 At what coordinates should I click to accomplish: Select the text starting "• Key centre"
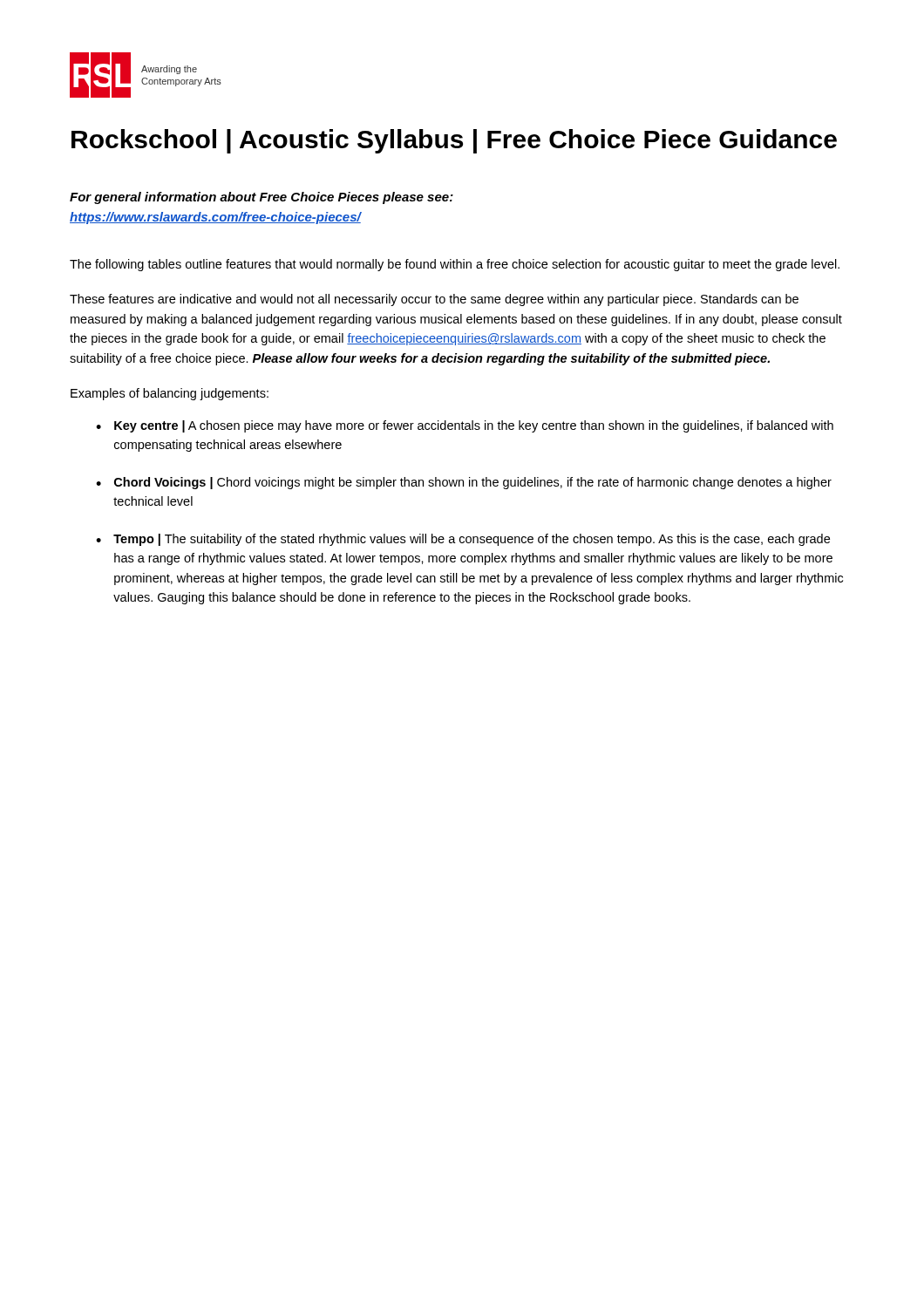pos(475,435)
